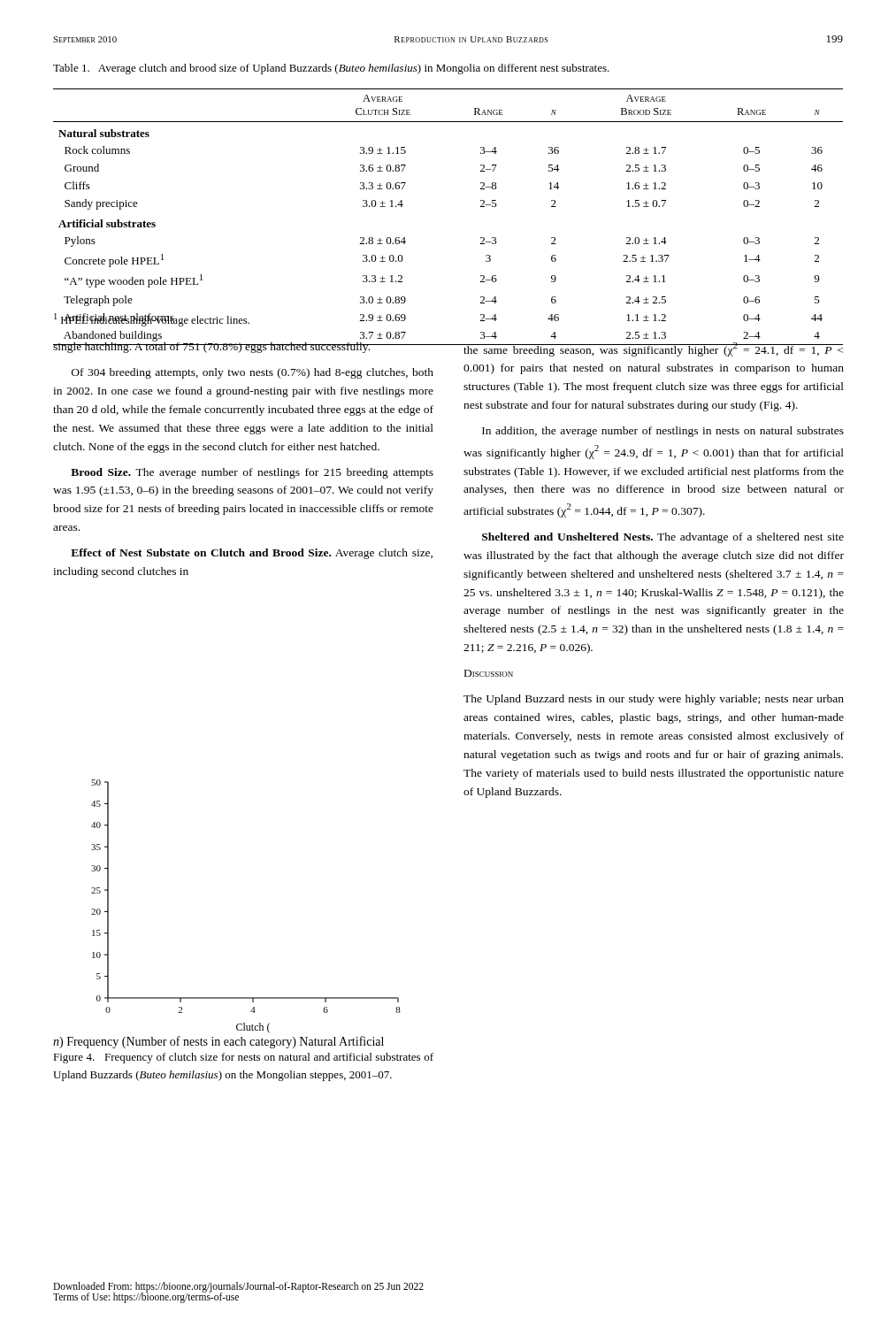
Task: Find the footnote with the text "1 HPEL indicates high-voltage electric lines."
Action: point(152,319)
